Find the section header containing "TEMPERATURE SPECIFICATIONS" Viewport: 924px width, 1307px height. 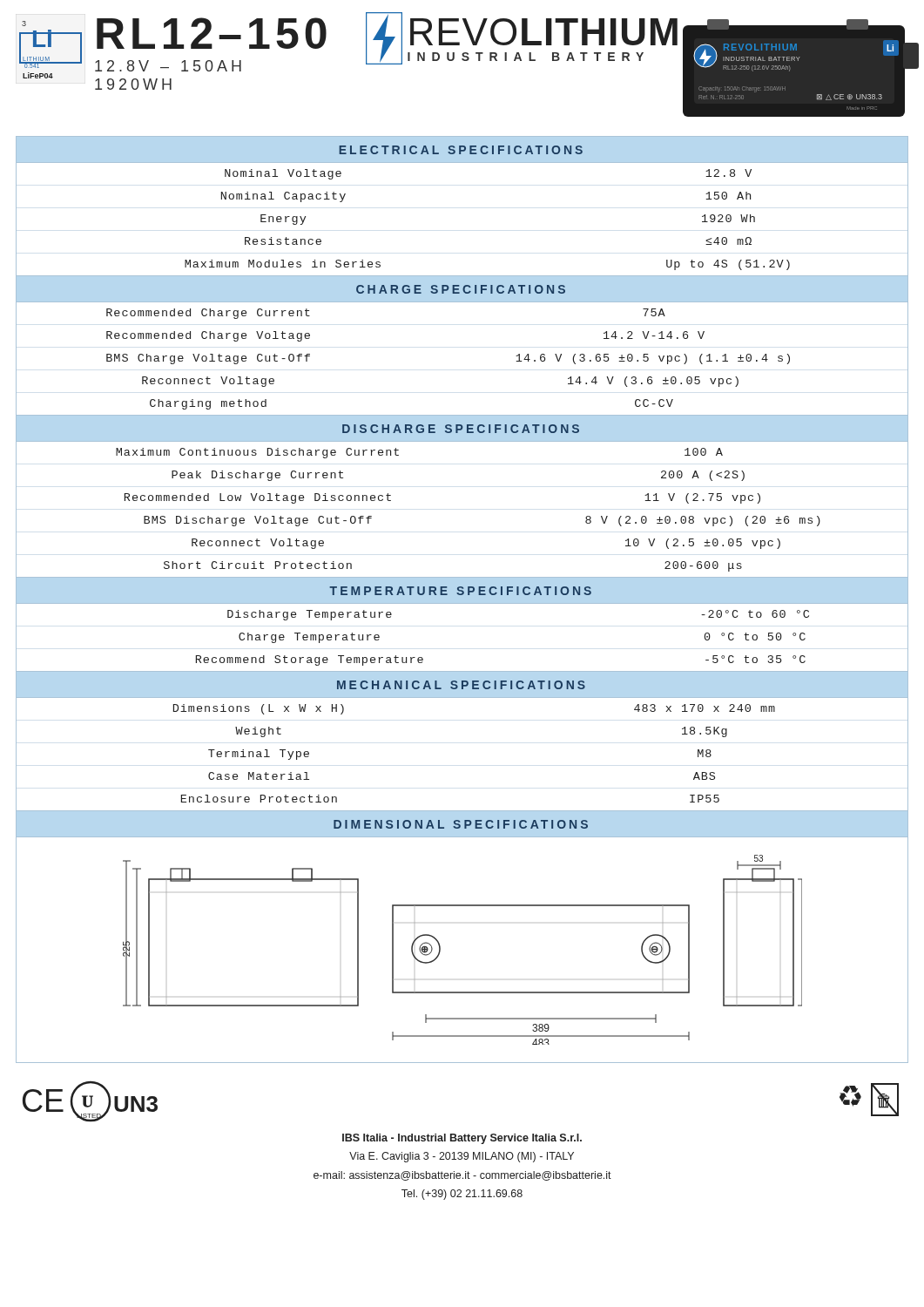pyautogui.click(x=462, y=591)
